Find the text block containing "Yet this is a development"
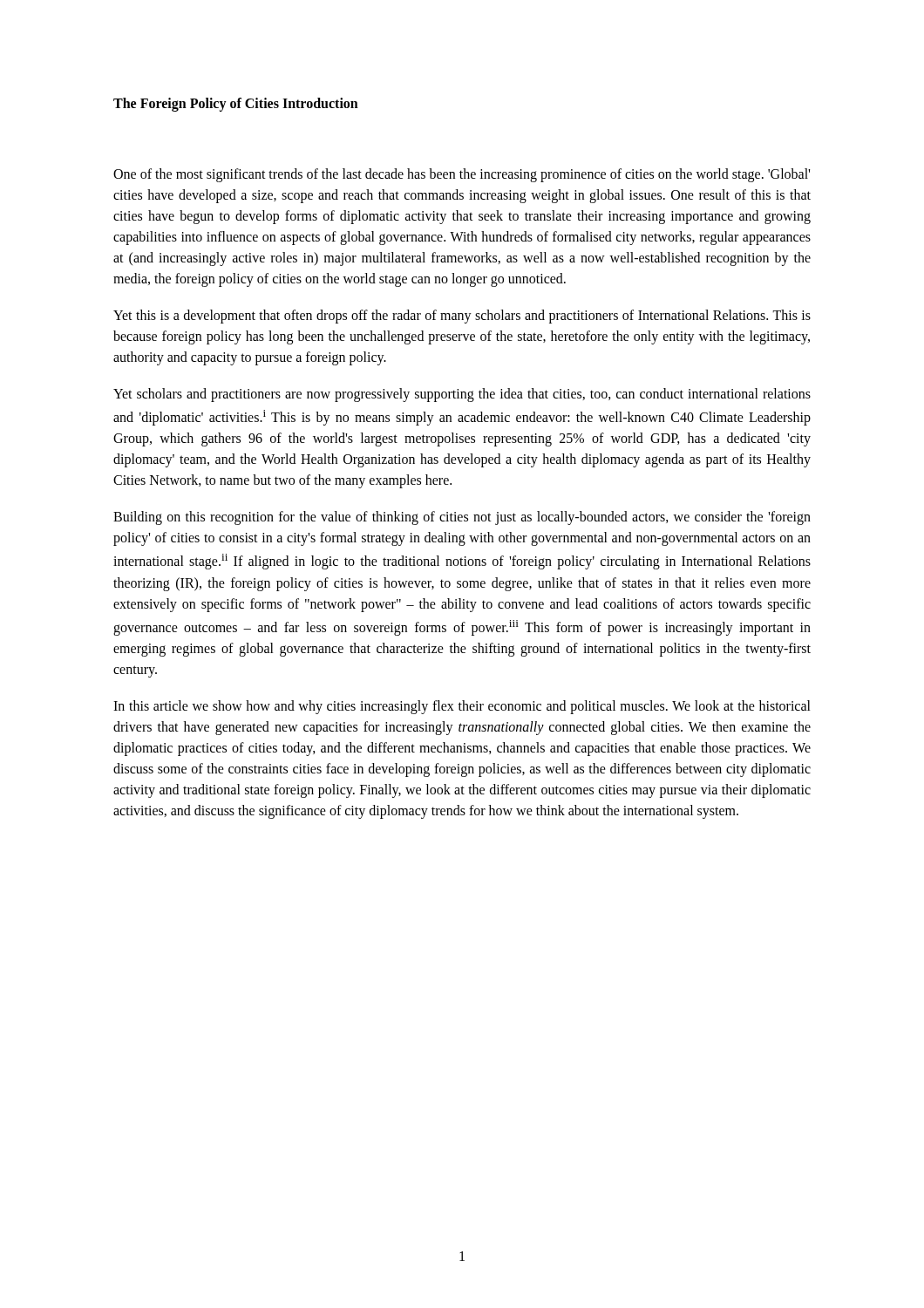The width and height of the screenshot is (924, 1308). 462,337
